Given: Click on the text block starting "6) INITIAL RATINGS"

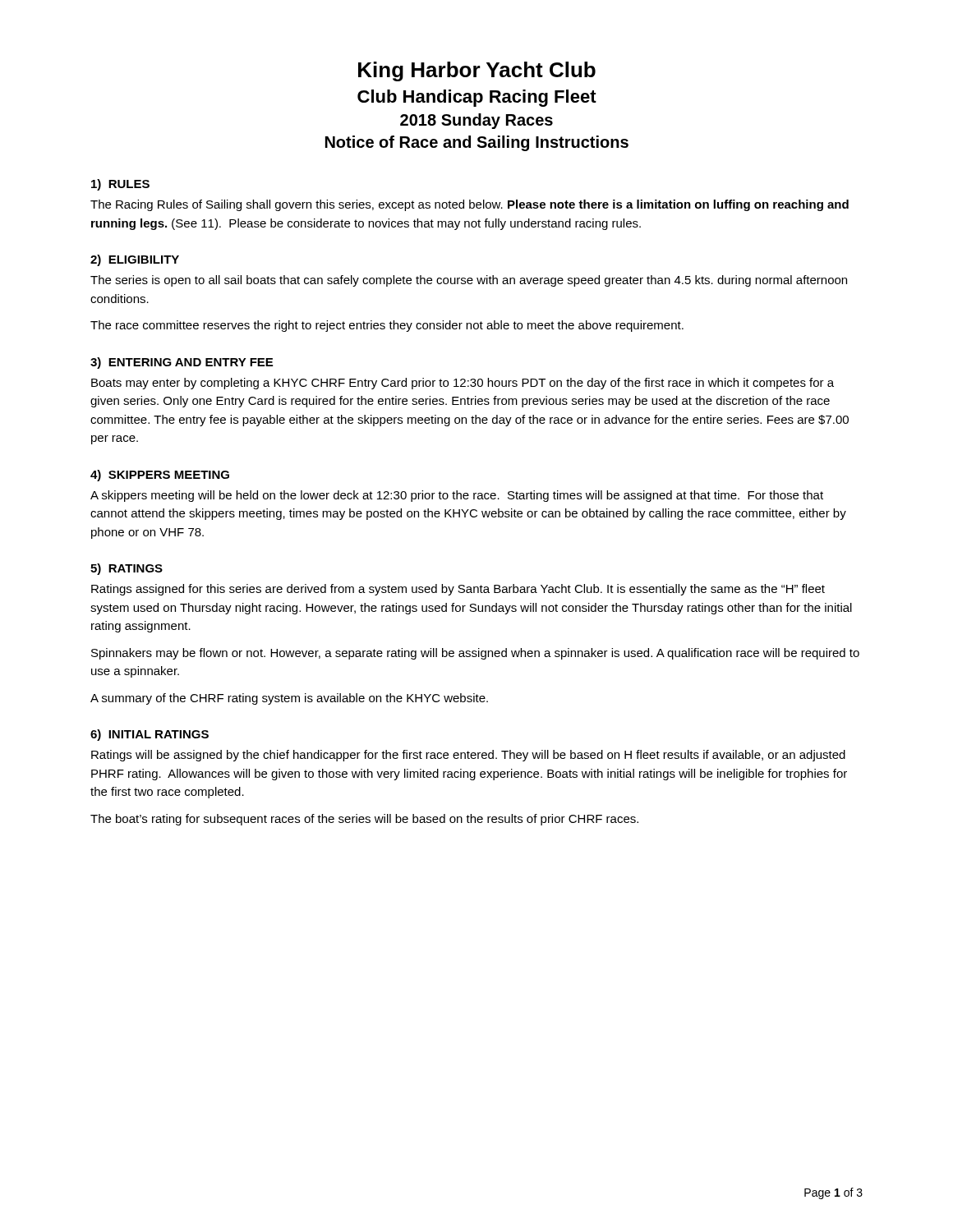Looking at the screenshot, I should (x=150, y=734).
